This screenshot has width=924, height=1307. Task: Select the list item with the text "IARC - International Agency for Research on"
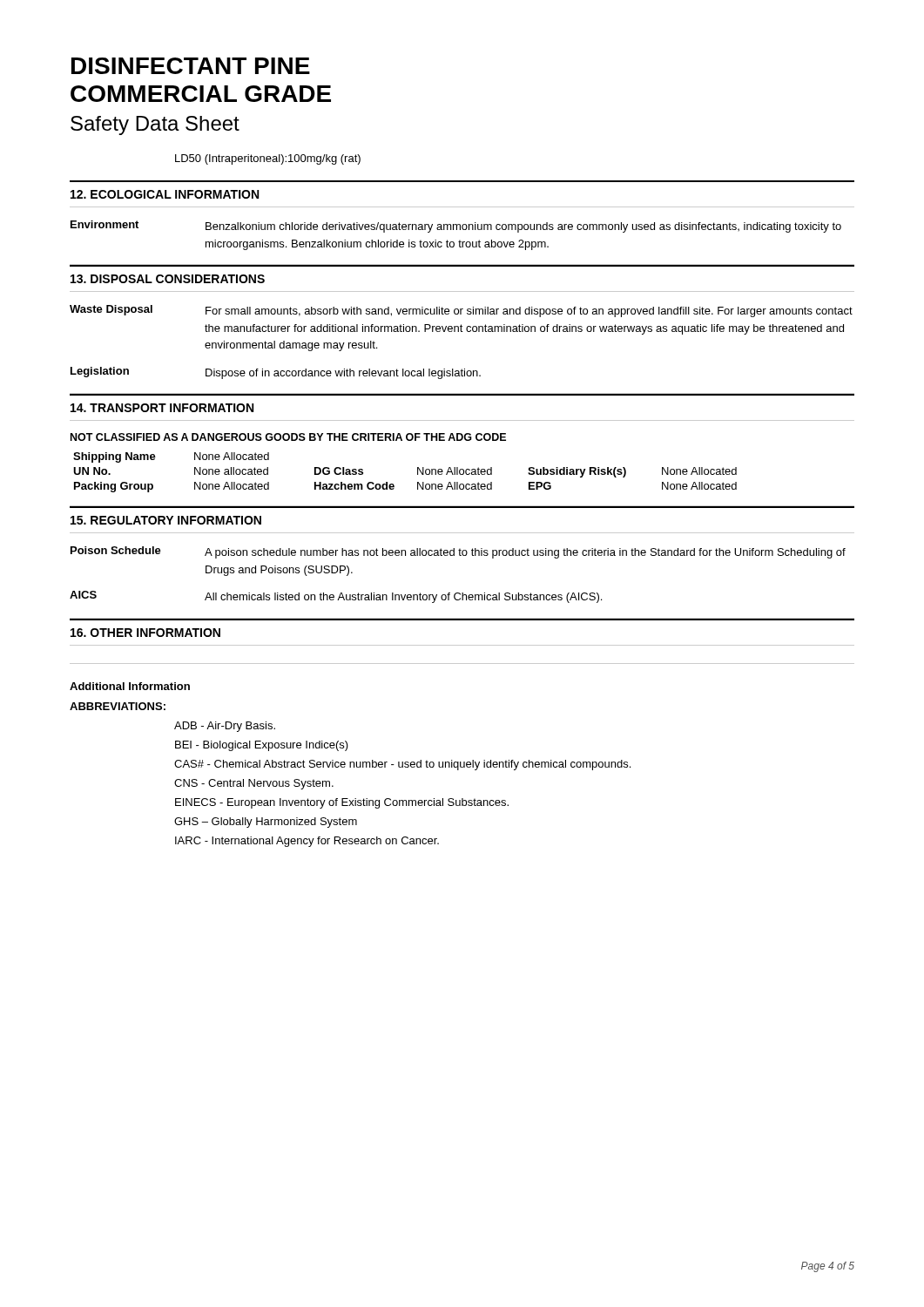tap(307, 841)
